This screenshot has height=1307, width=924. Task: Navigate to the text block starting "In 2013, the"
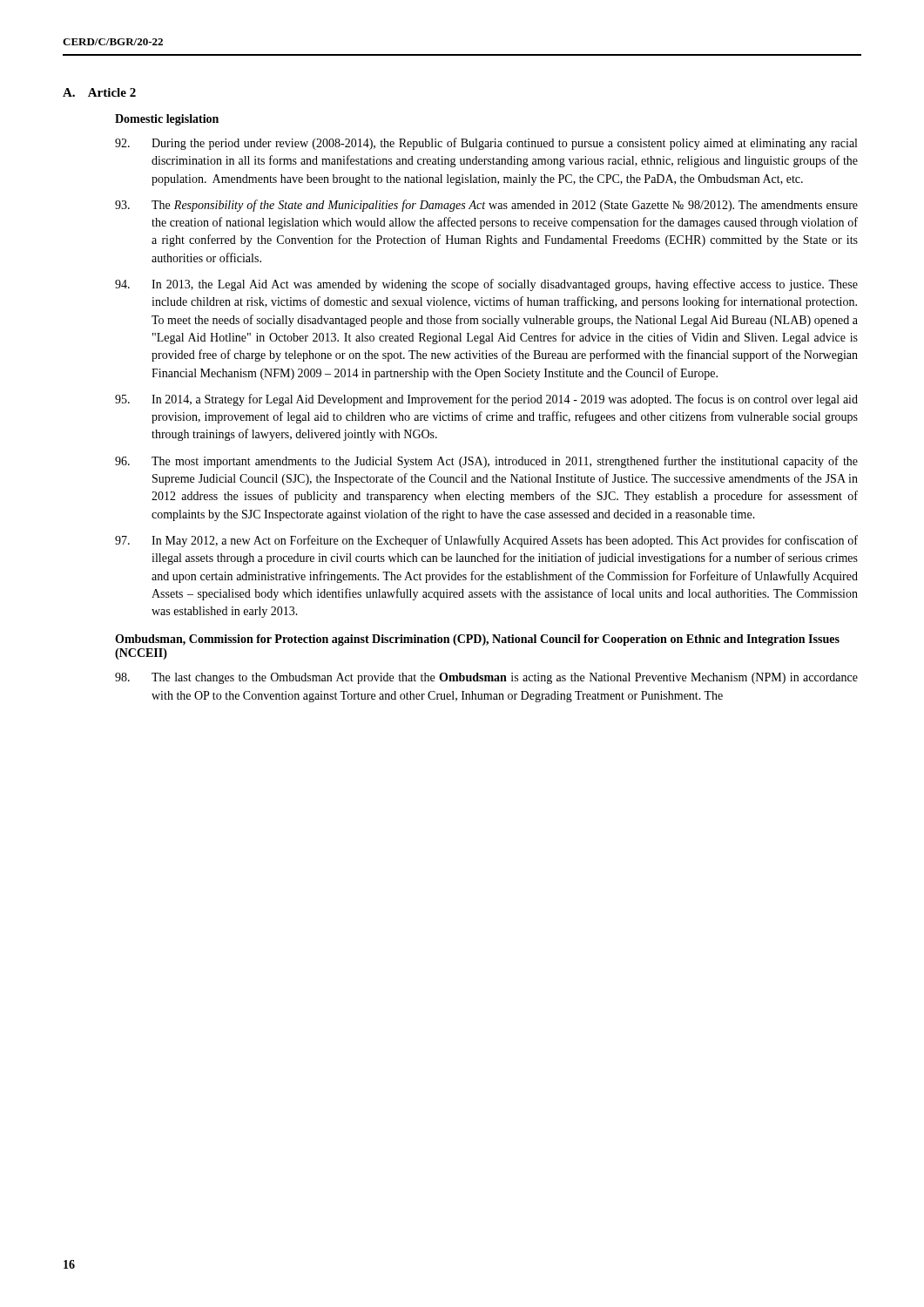(x=486, y=329)
